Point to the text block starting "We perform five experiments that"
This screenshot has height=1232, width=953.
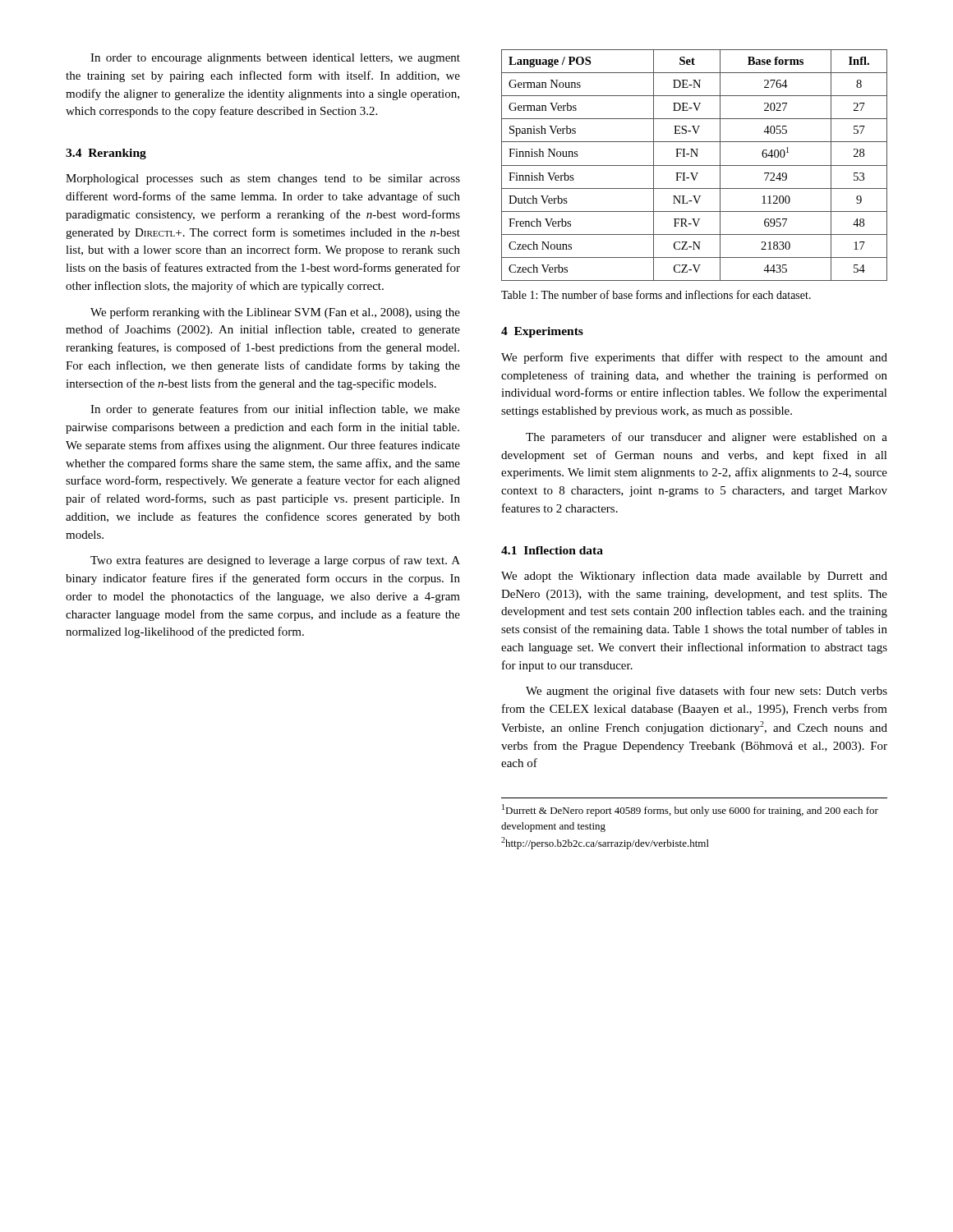click(x=694, y=433)
